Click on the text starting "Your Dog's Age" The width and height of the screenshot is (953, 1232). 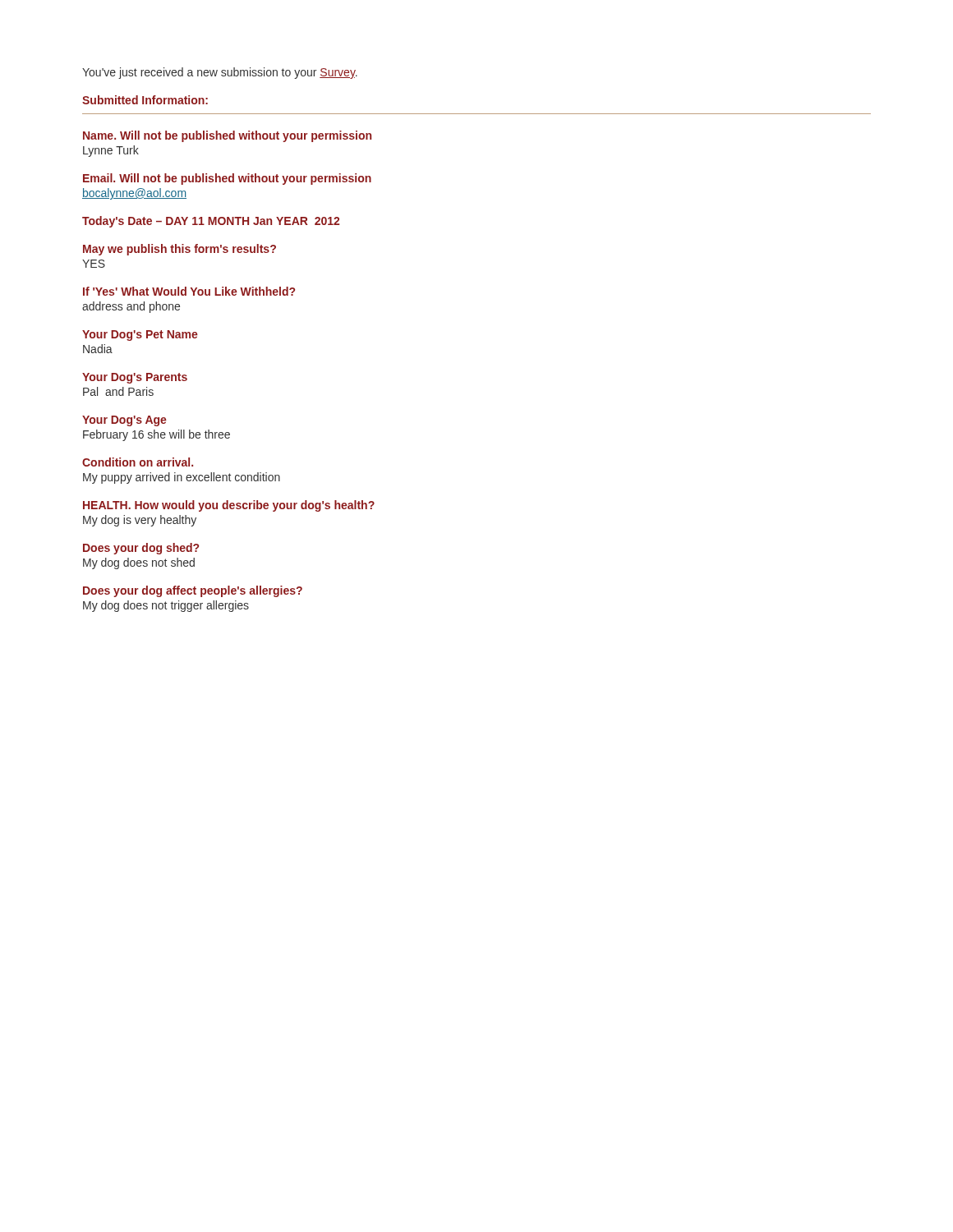pos(124,420)
